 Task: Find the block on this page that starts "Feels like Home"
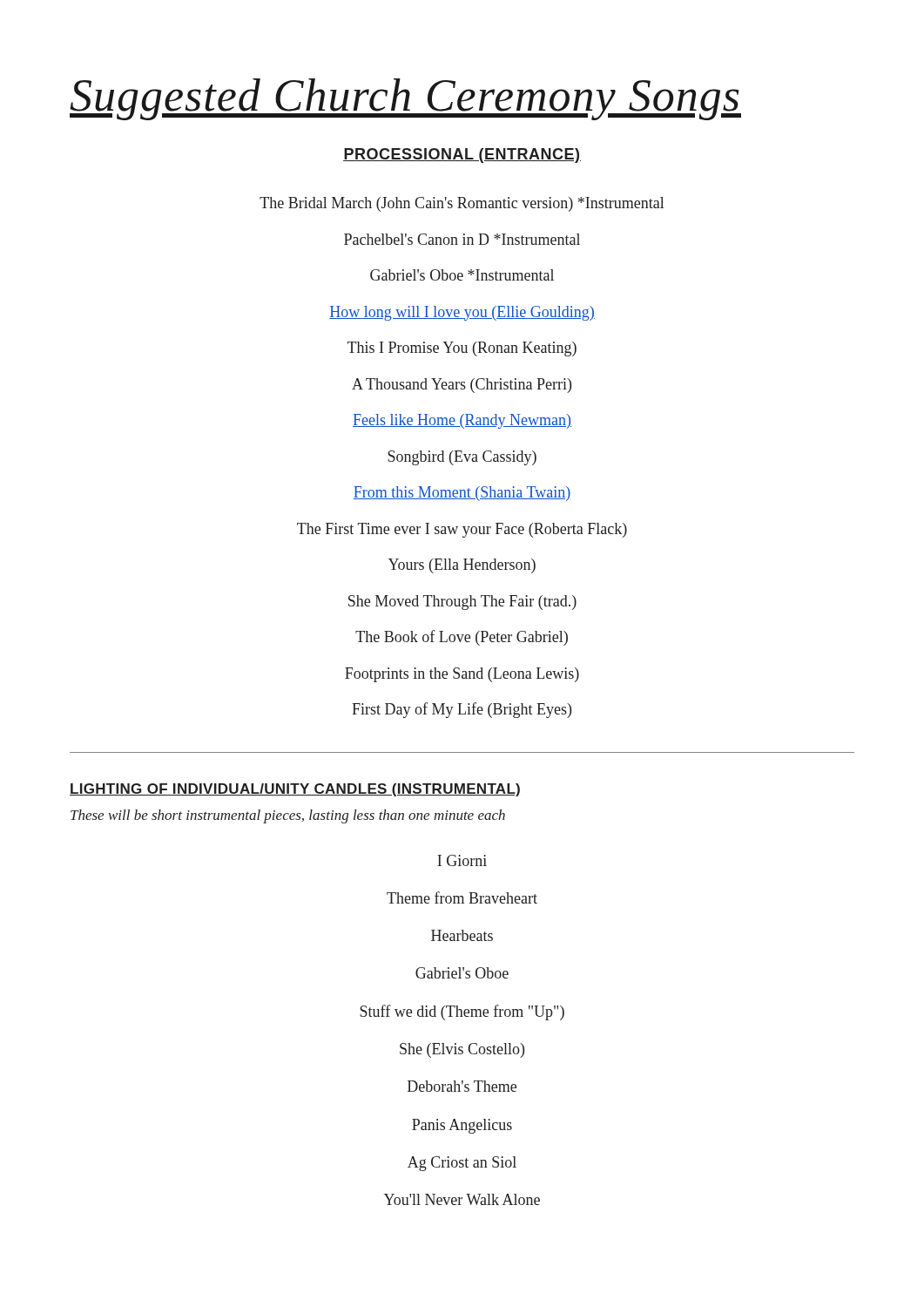coord(462,420)
